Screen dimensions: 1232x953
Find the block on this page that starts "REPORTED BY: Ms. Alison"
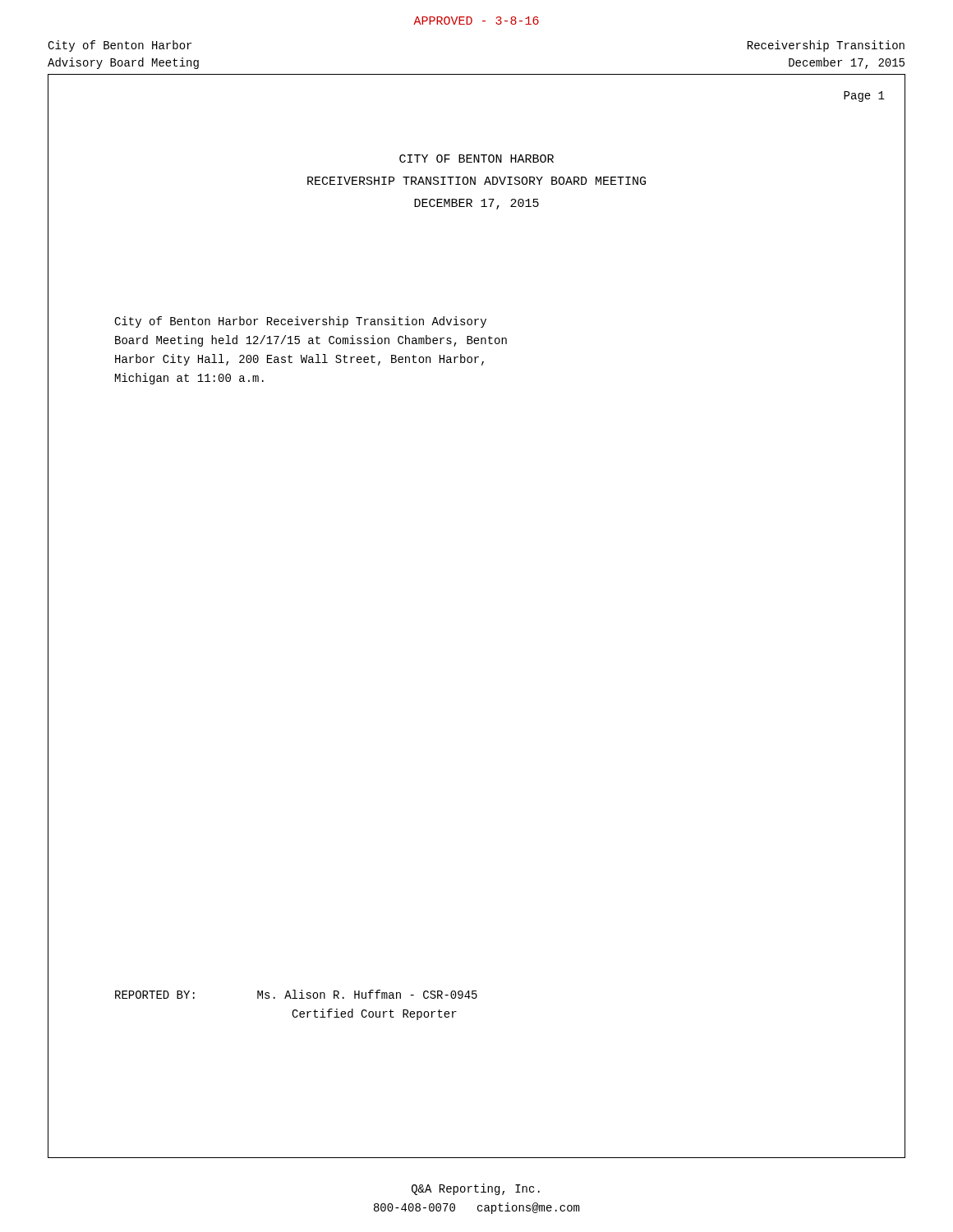296,1004
